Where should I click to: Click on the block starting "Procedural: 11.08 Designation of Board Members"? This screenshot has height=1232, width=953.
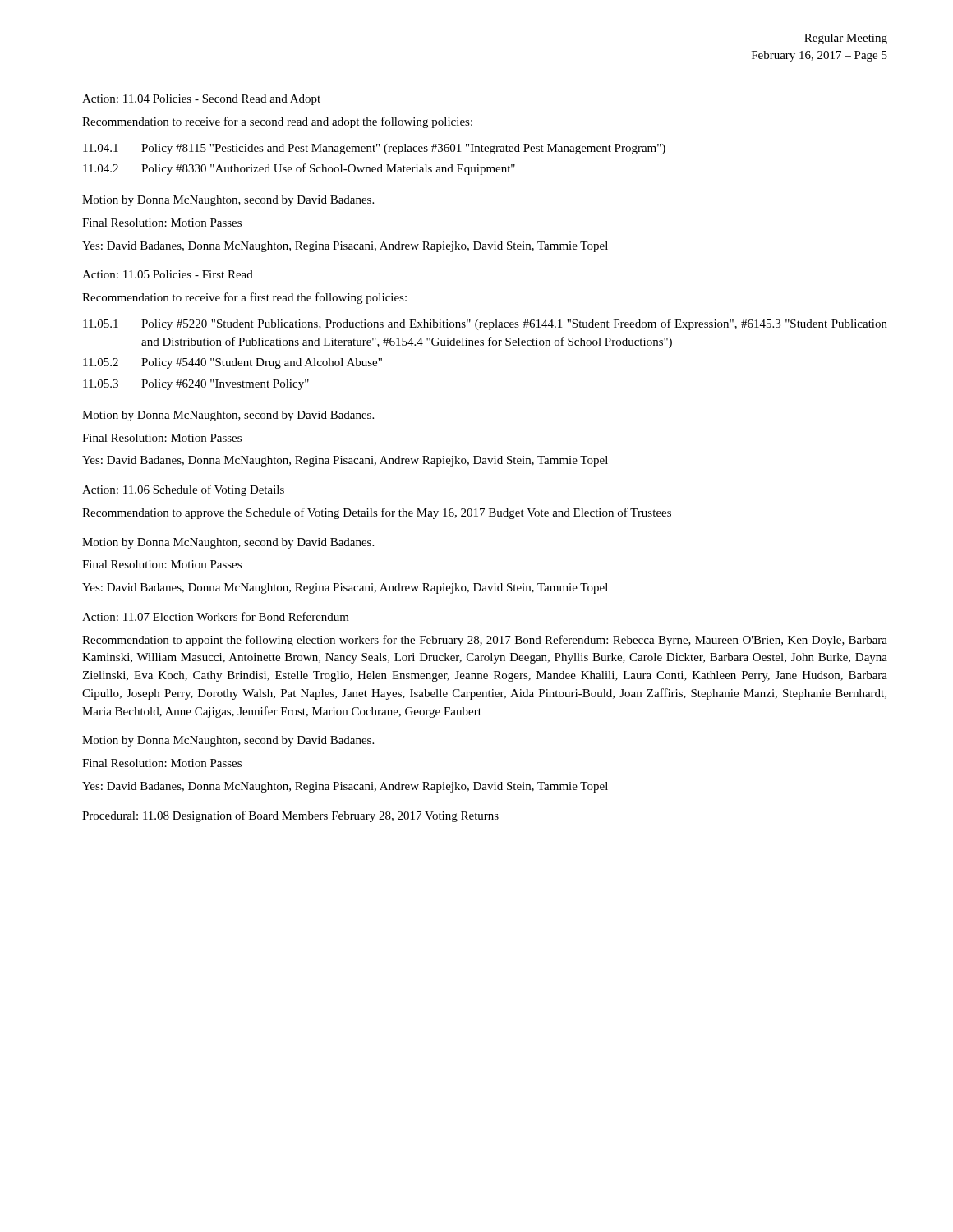tap(485, 816)
